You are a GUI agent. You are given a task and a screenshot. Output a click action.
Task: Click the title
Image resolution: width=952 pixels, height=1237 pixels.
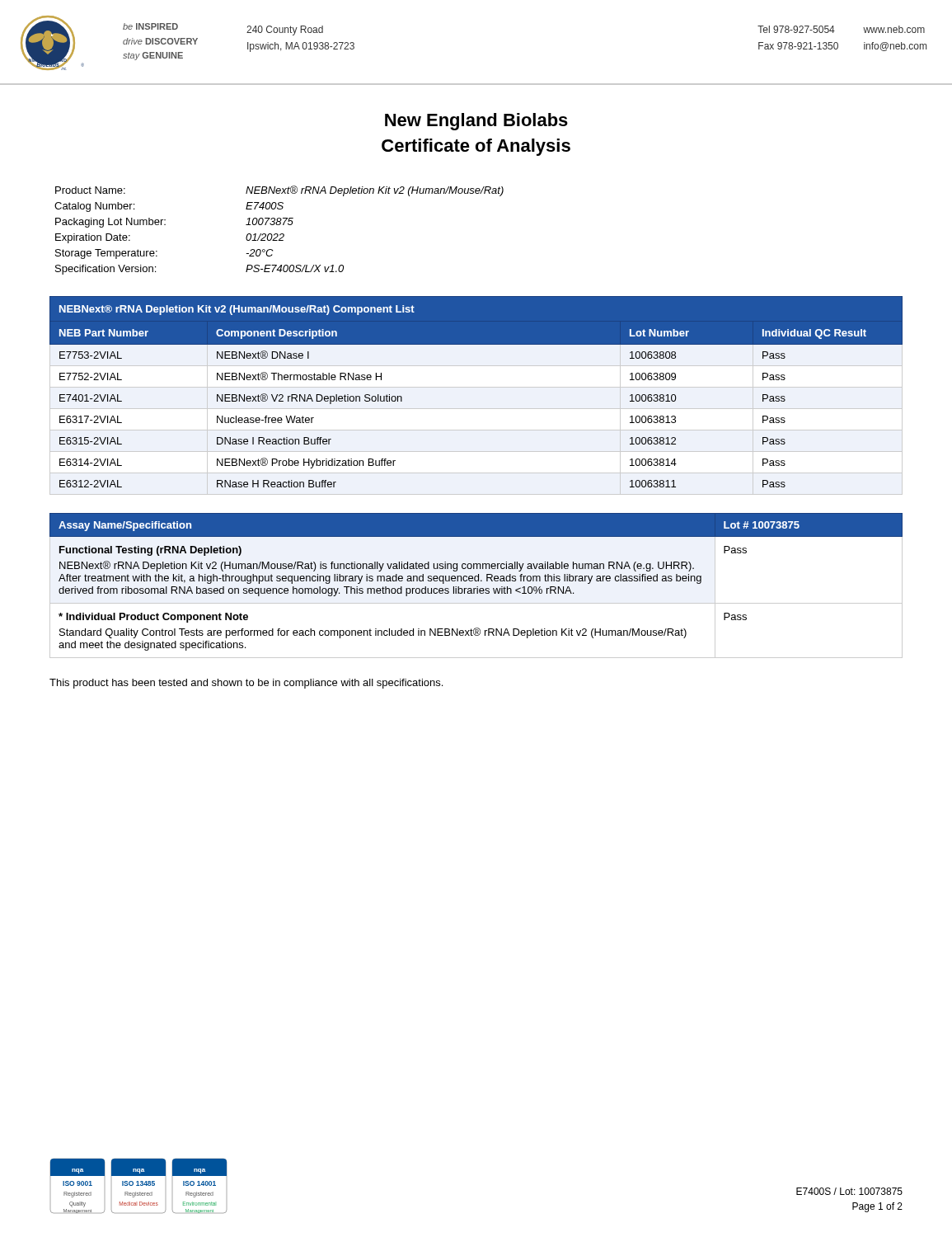[x=476, y=133]
